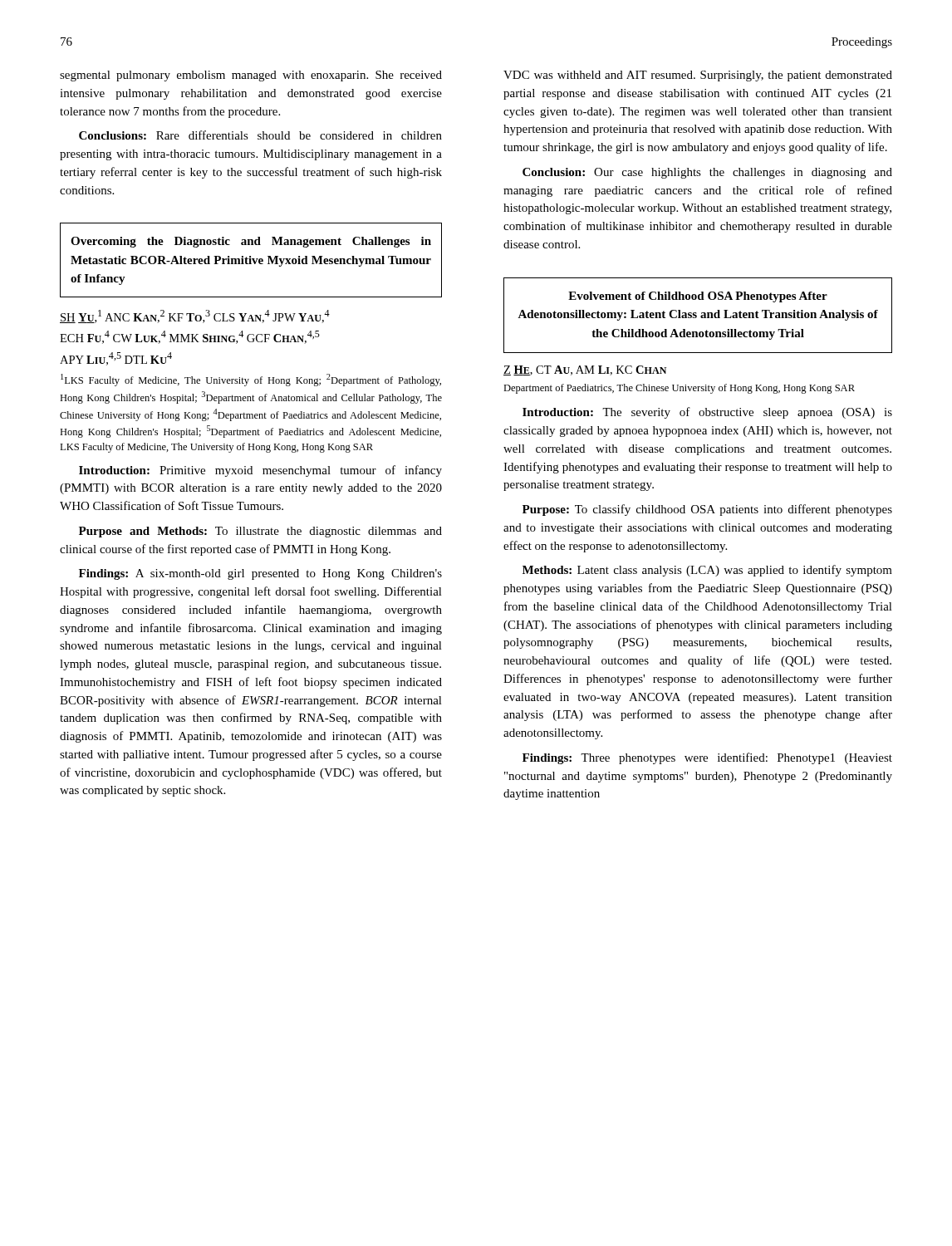Where is the section header that starts "Overcoming the Diagnostic"?
The height and width of the screenshot is (1246, 952).
[x=251, y=260]
